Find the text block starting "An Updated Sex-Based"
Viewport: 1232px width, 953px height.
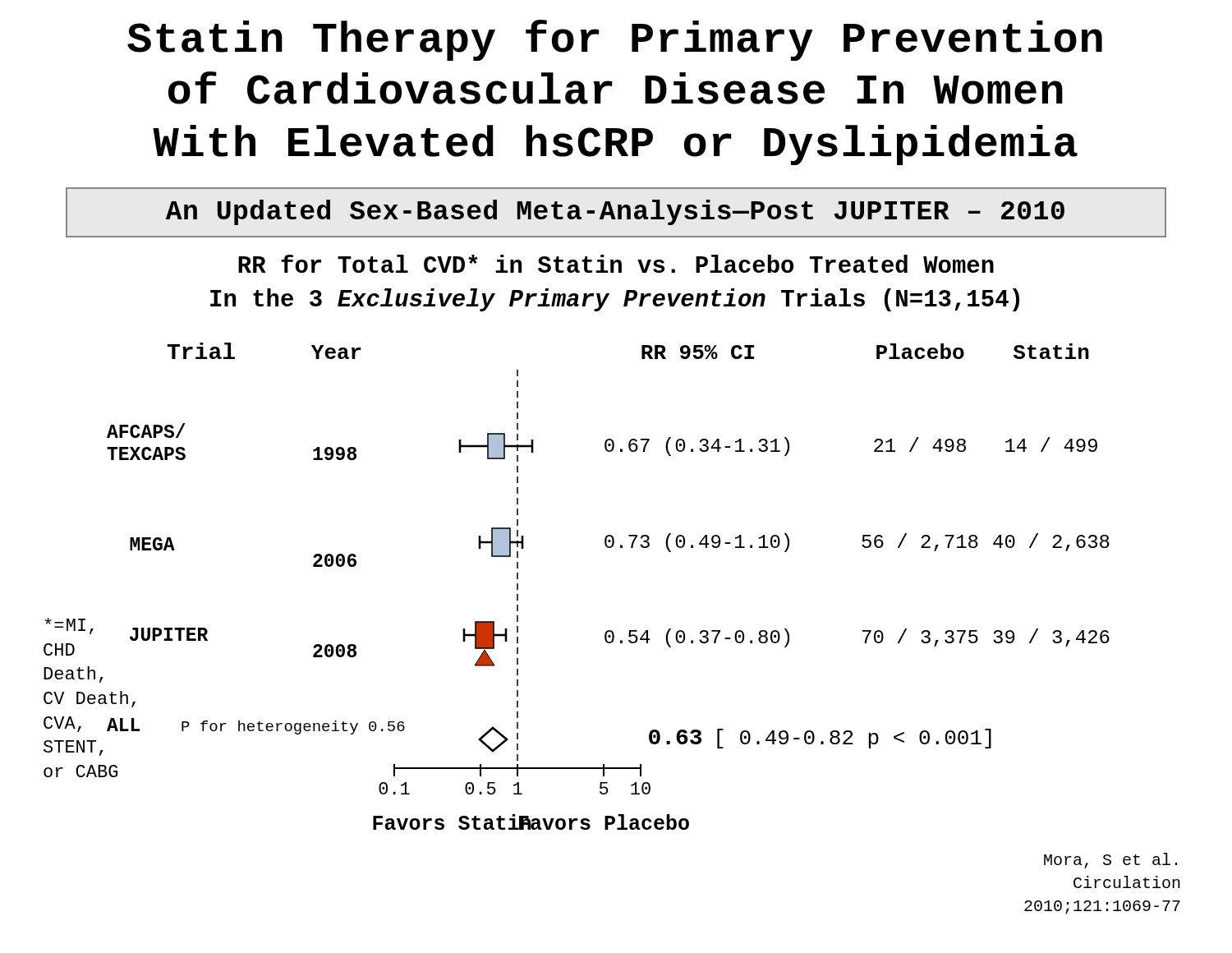616,212
